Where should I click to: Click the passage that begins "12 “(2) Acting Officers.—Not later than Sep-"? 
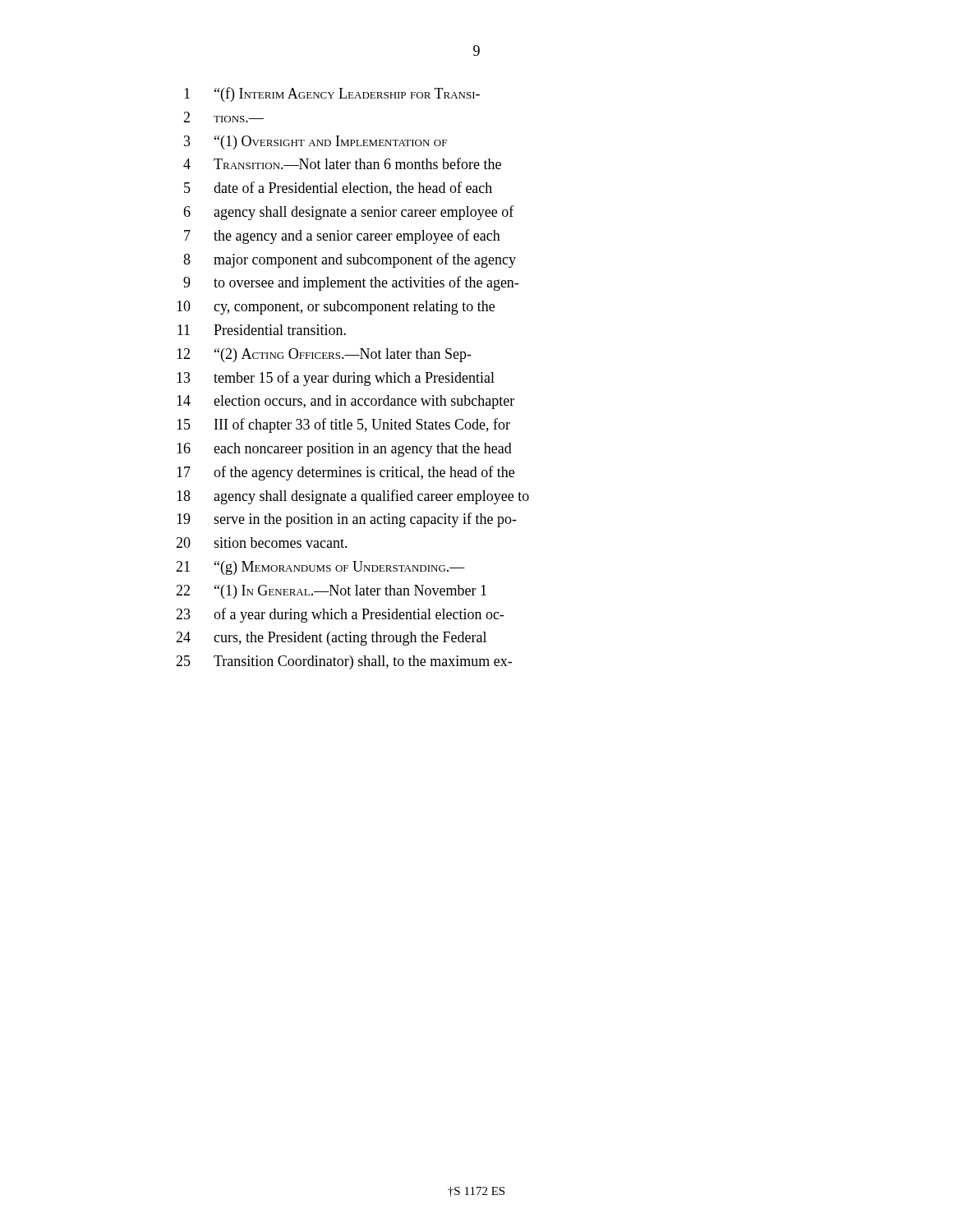pos(476,449)
